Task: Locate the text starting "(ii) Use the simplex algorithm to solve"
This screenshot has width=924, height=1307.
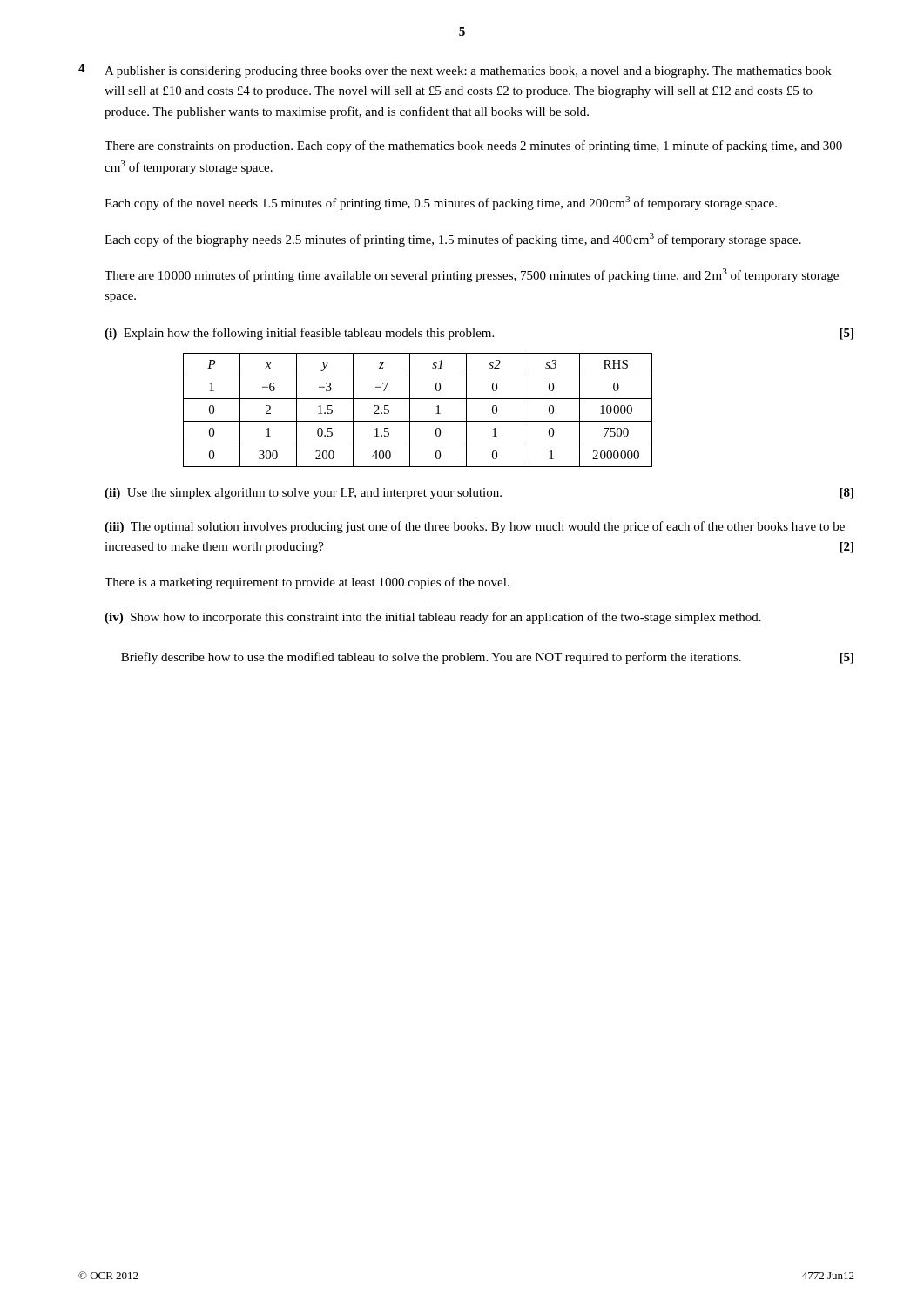Action: click(466, 492)
